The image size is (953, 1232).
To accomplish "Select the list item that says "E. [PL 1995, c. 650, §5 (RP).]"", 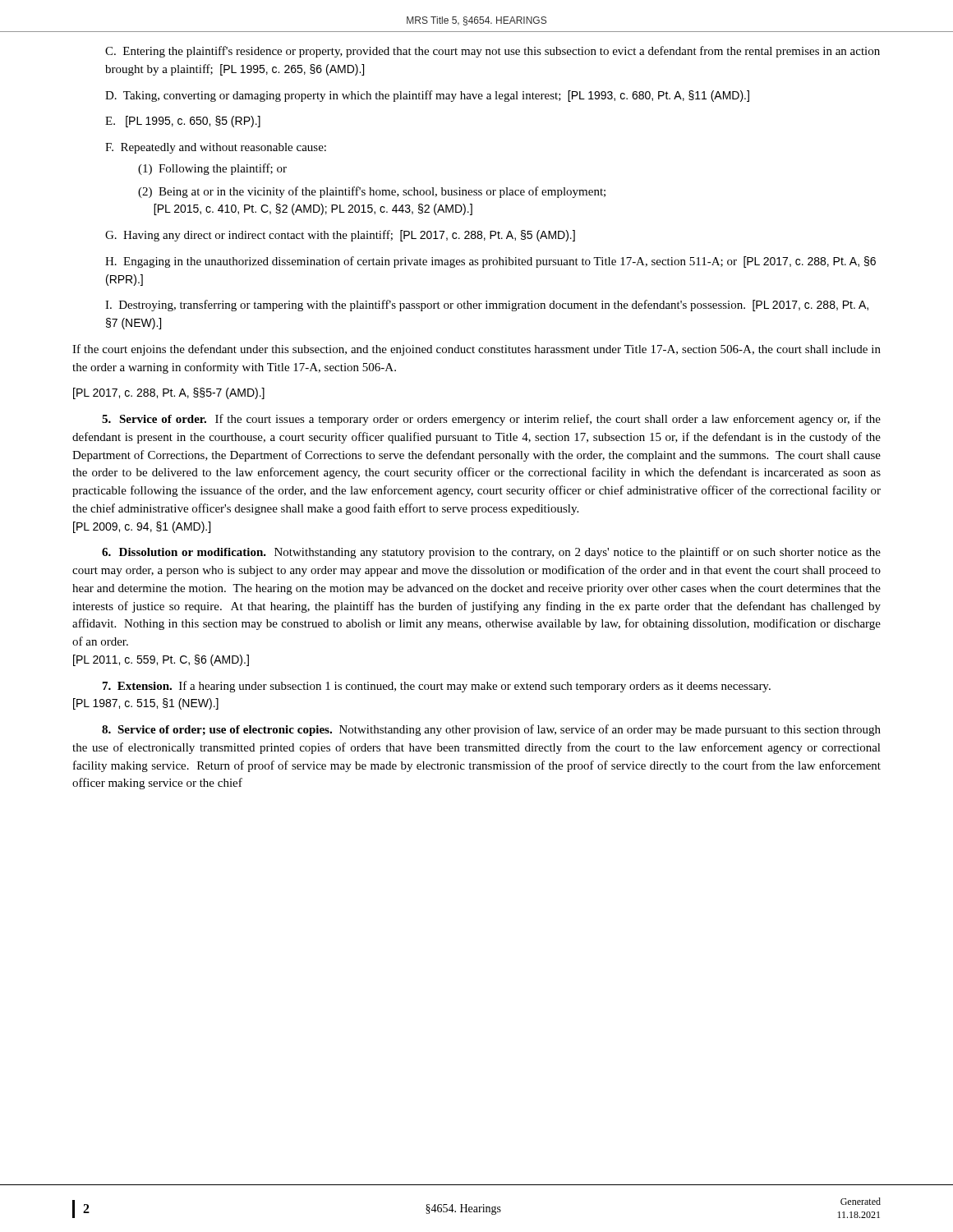I will 183,121.
